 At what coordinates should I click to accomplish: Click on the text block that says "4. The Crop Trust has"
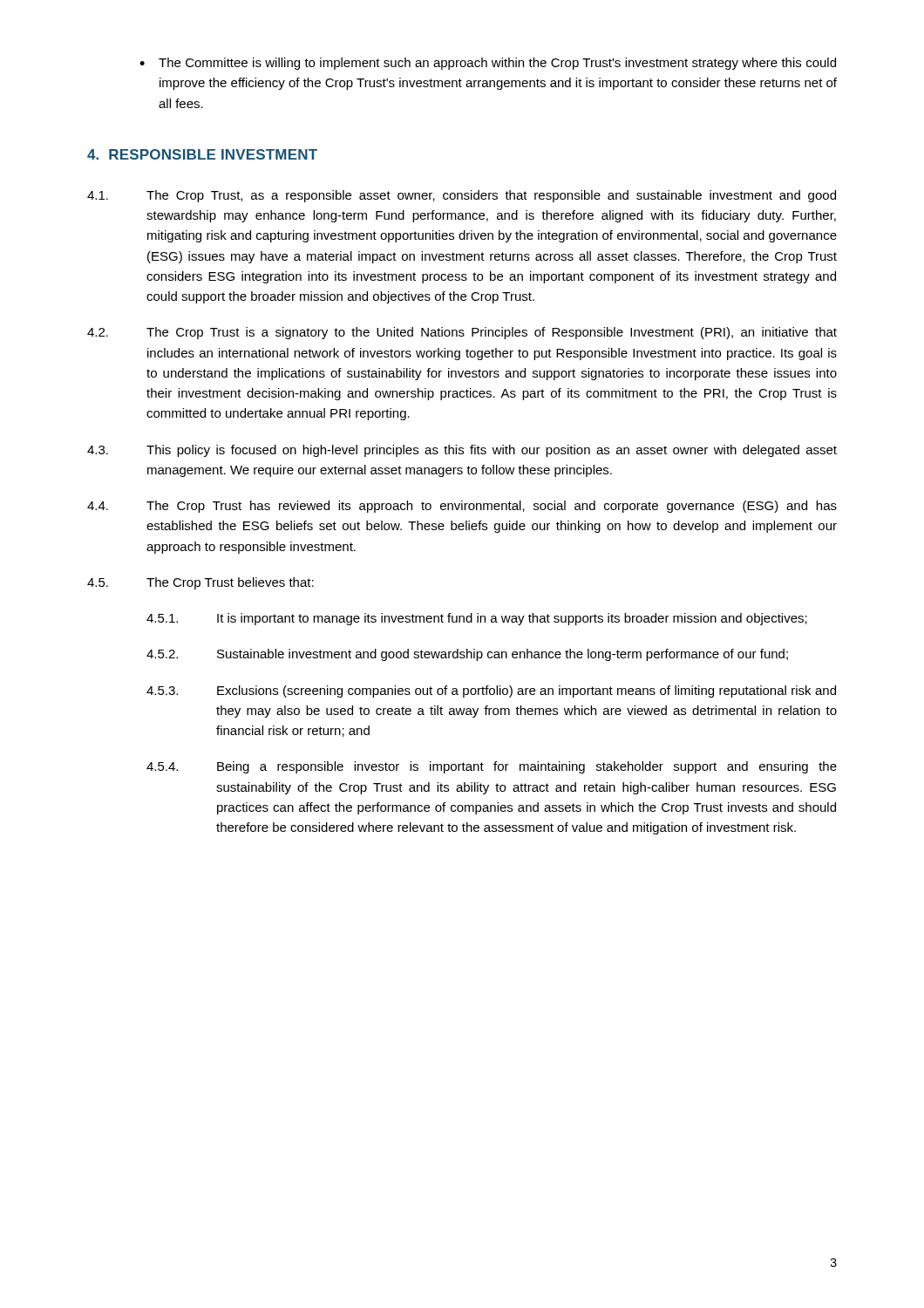(462, 526)
